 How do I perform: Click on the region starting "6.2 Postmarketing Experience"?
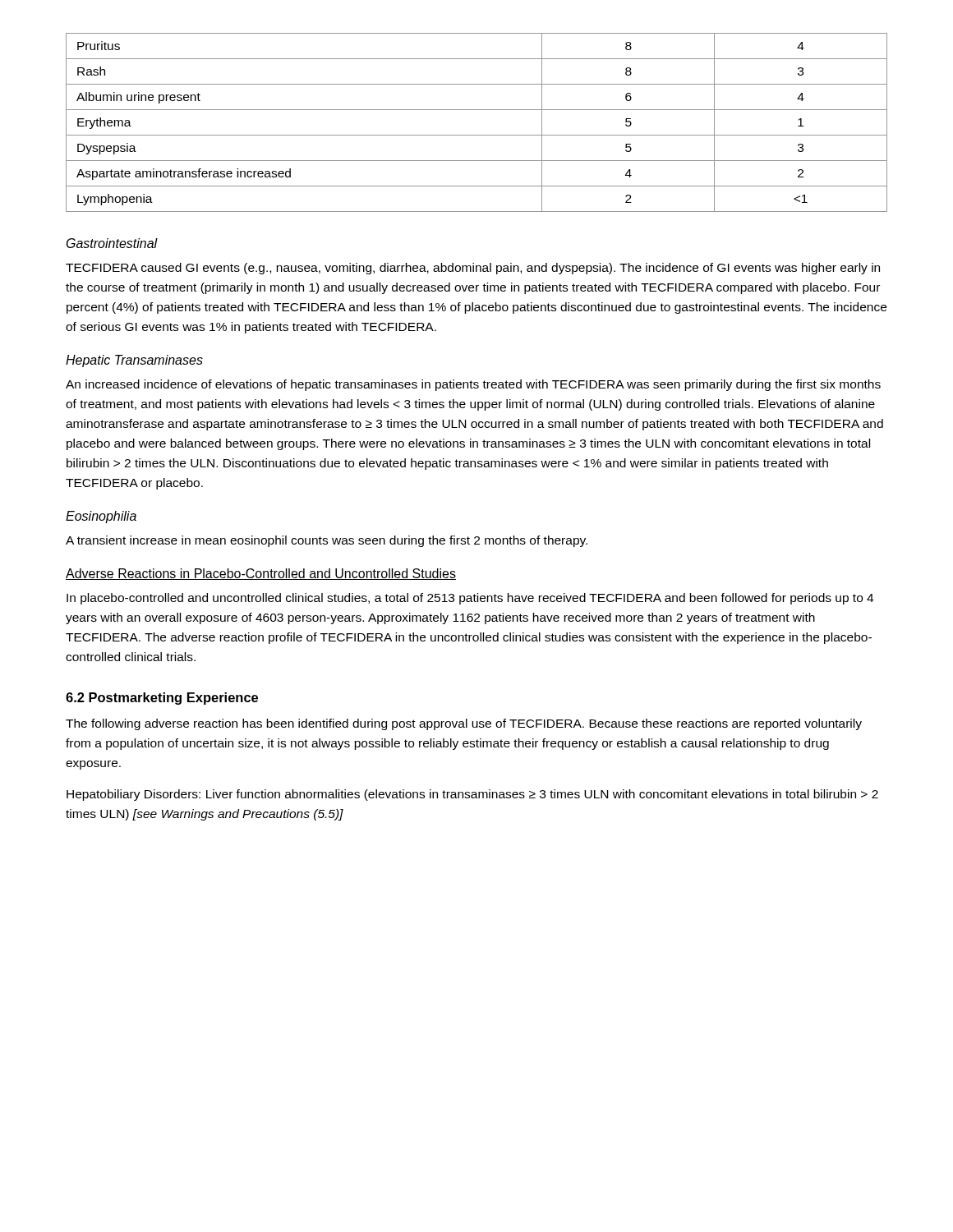(x=162, y=699)
